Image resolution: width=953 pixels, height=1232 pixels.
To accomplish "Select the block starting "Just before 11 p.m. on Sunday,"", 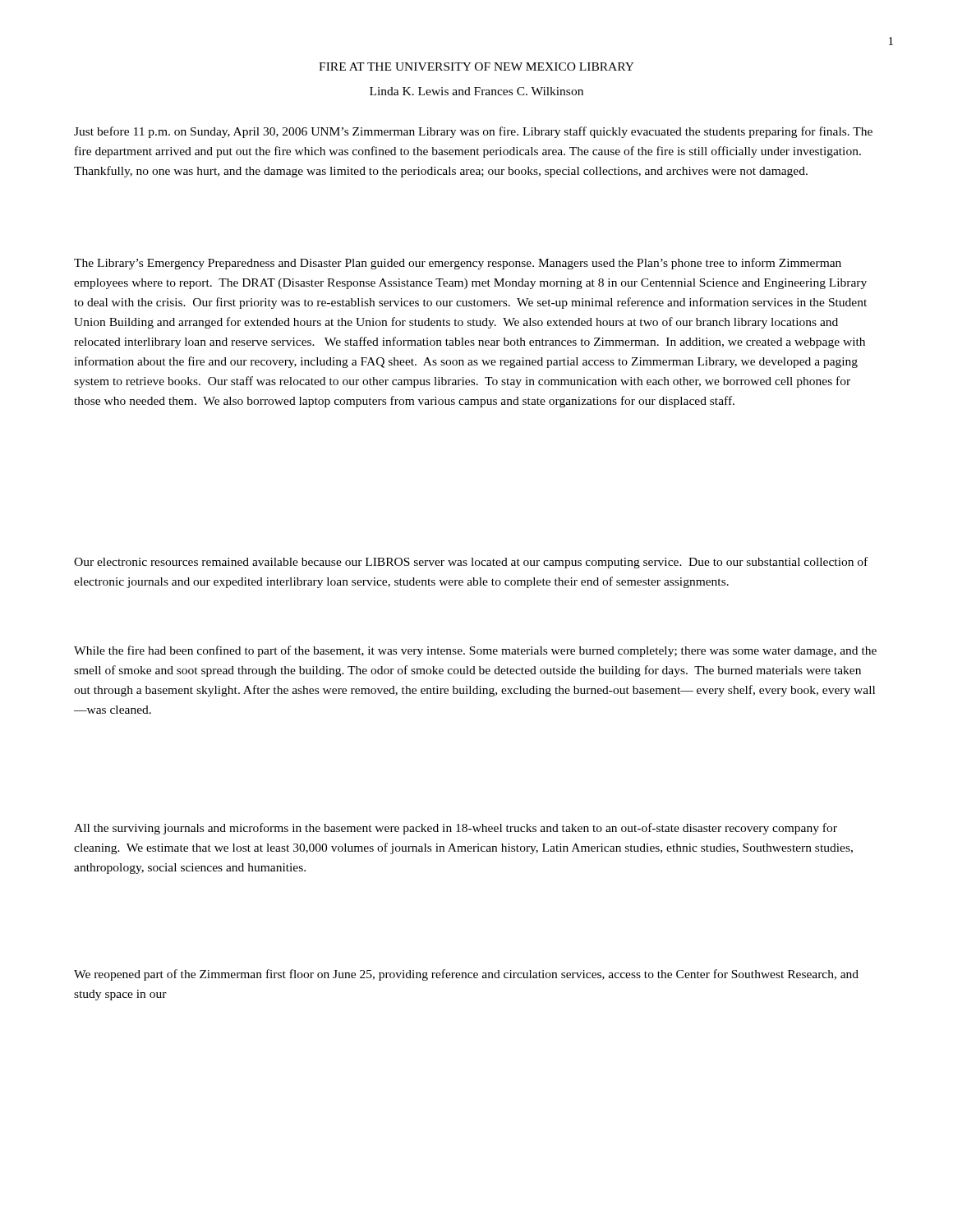I will [x=473, y=151].
